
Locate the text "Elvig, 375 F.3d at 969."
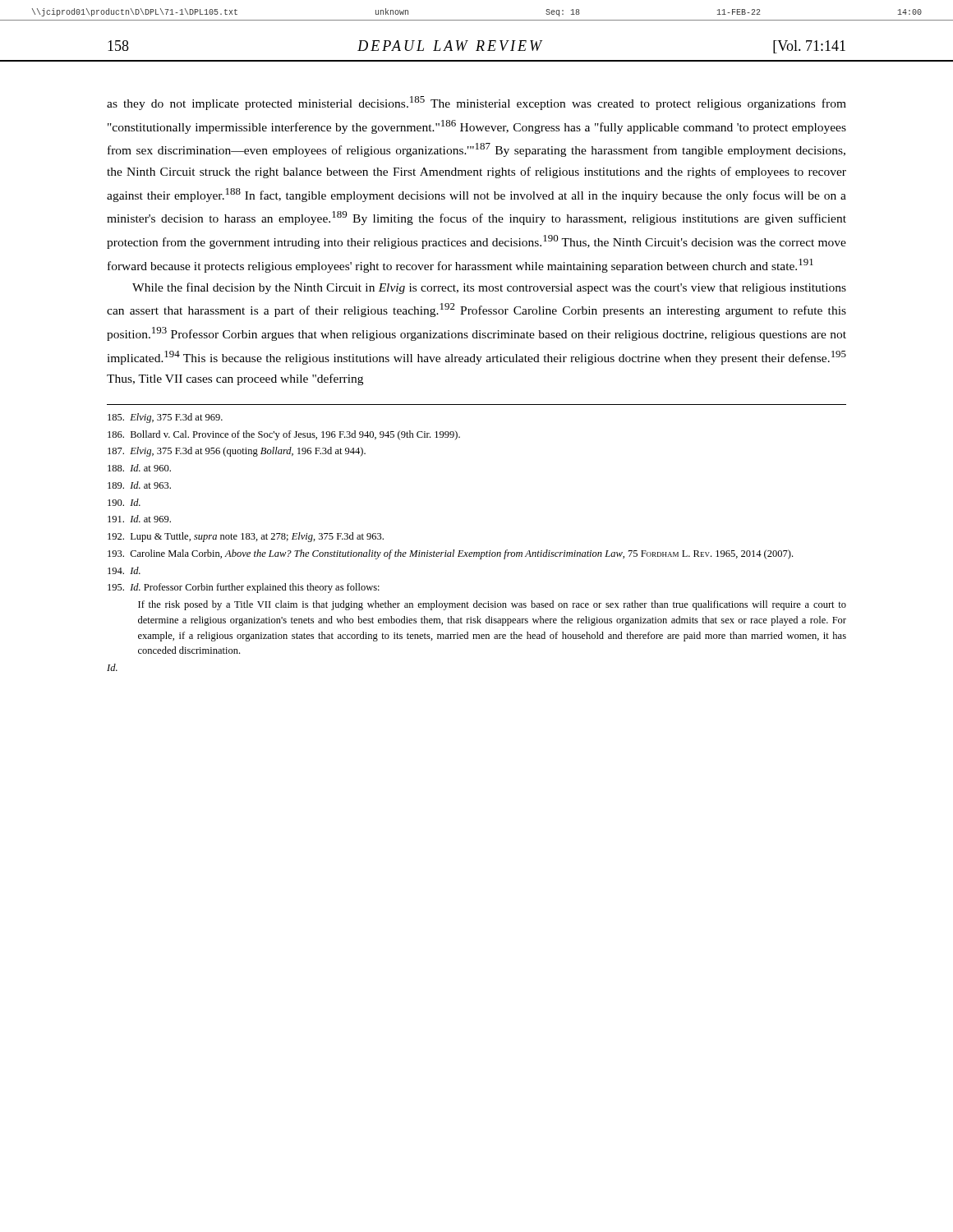[x=165, y=418]
